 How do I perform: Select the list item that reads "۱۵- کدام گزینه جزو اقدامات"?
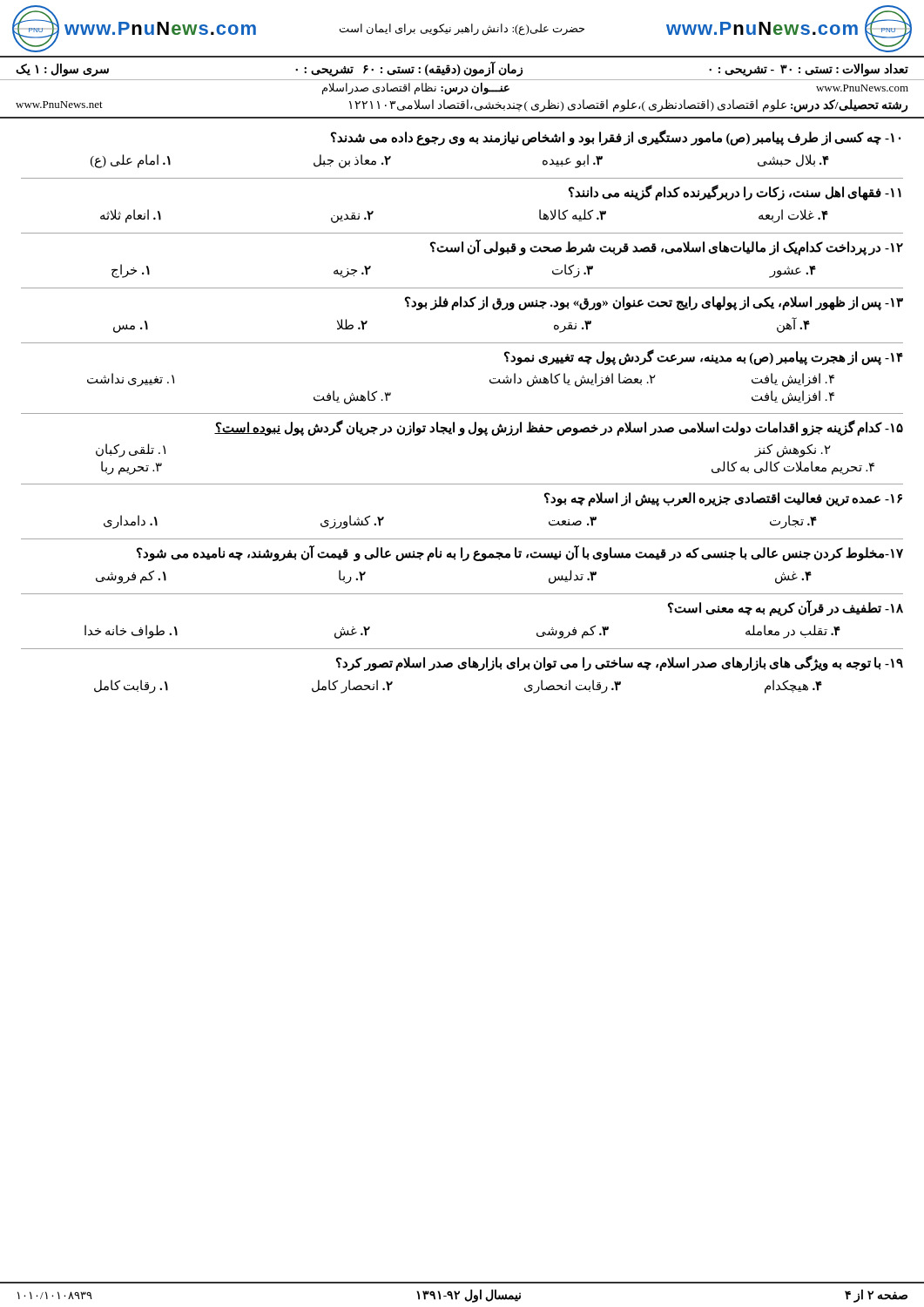point(462,446)
